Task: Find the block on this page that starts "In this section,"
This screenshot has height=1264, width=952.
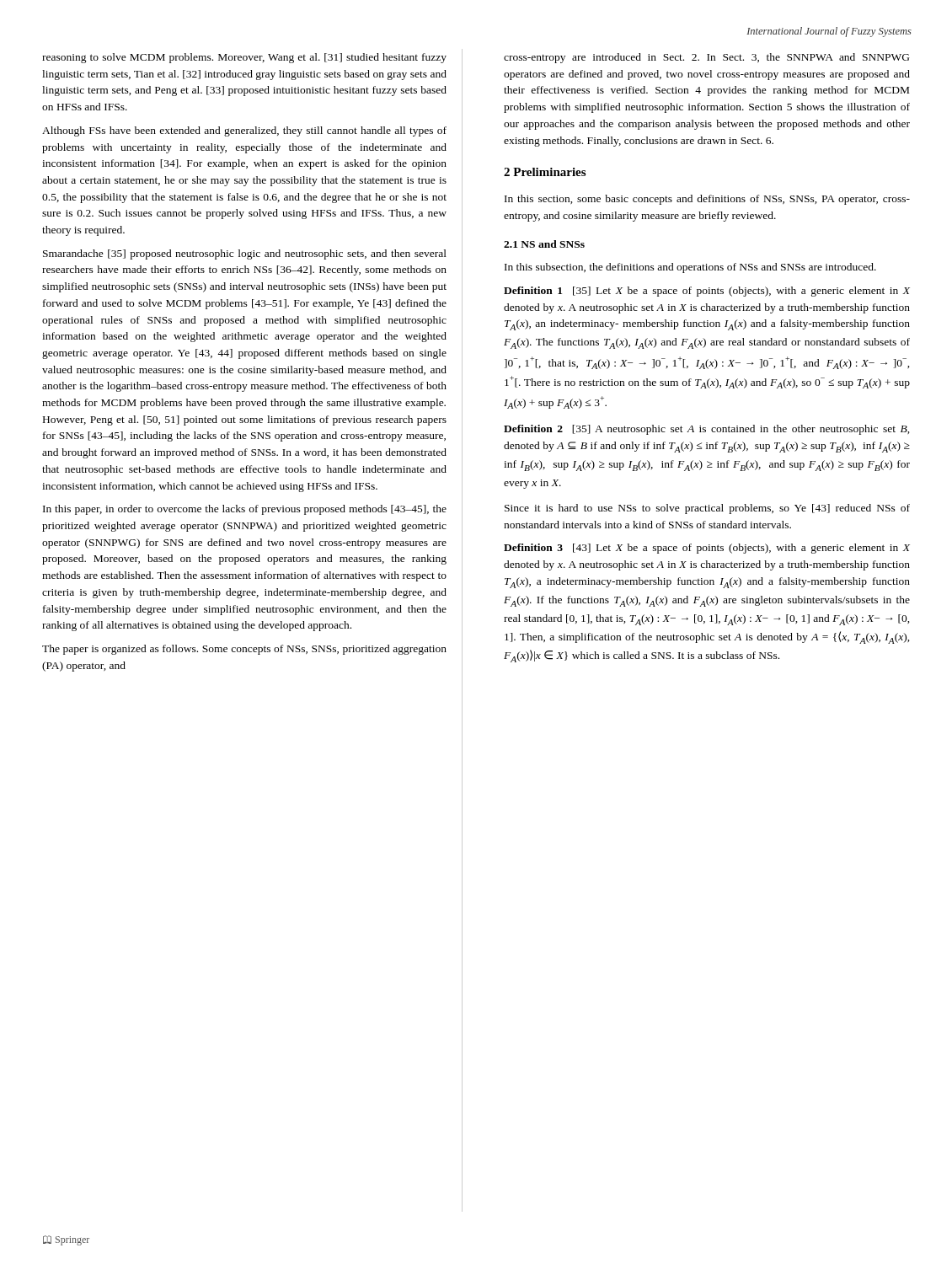Action: (707, 207)
